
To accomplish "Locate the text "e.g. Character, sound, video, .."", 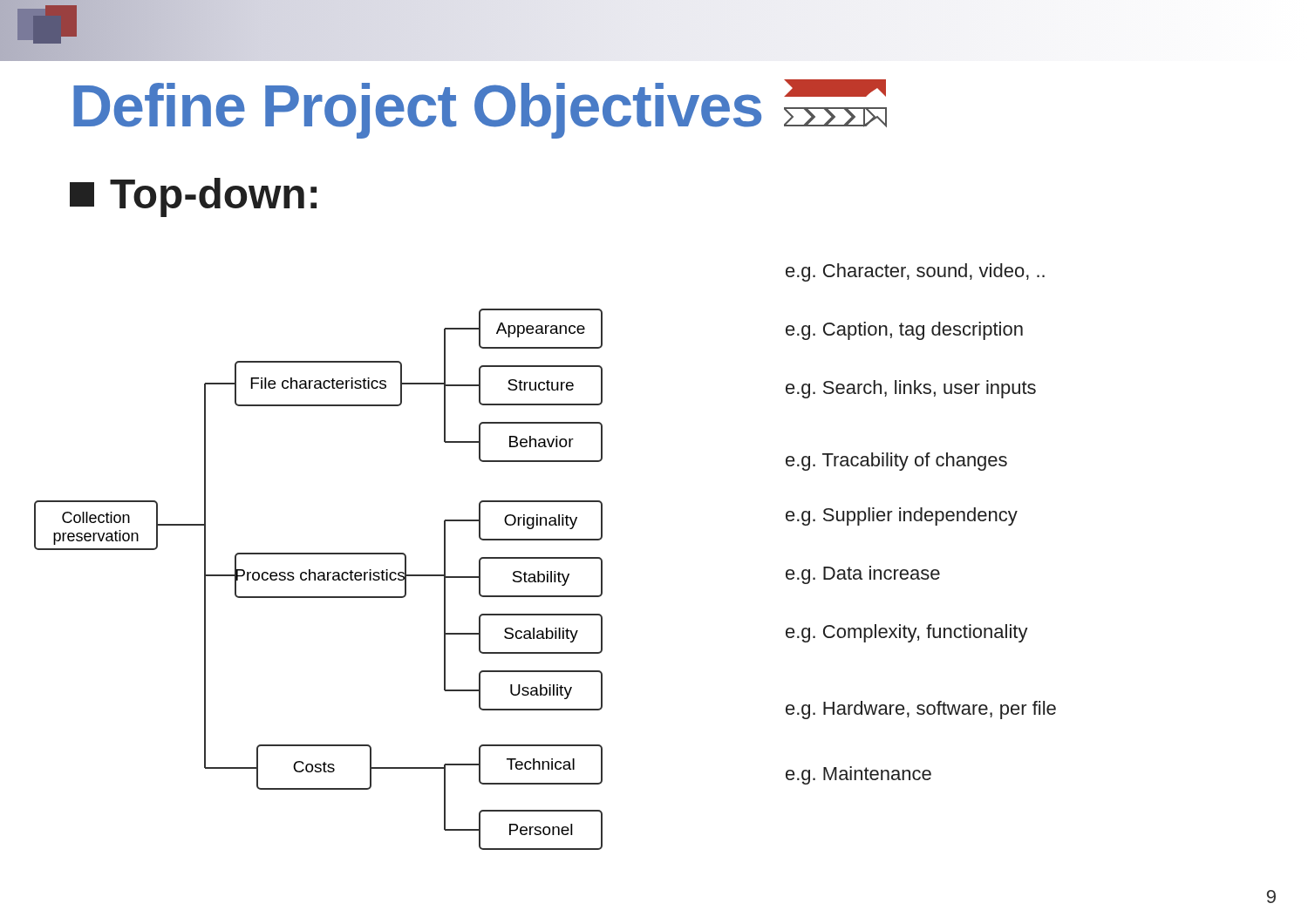I will point(915,271).
